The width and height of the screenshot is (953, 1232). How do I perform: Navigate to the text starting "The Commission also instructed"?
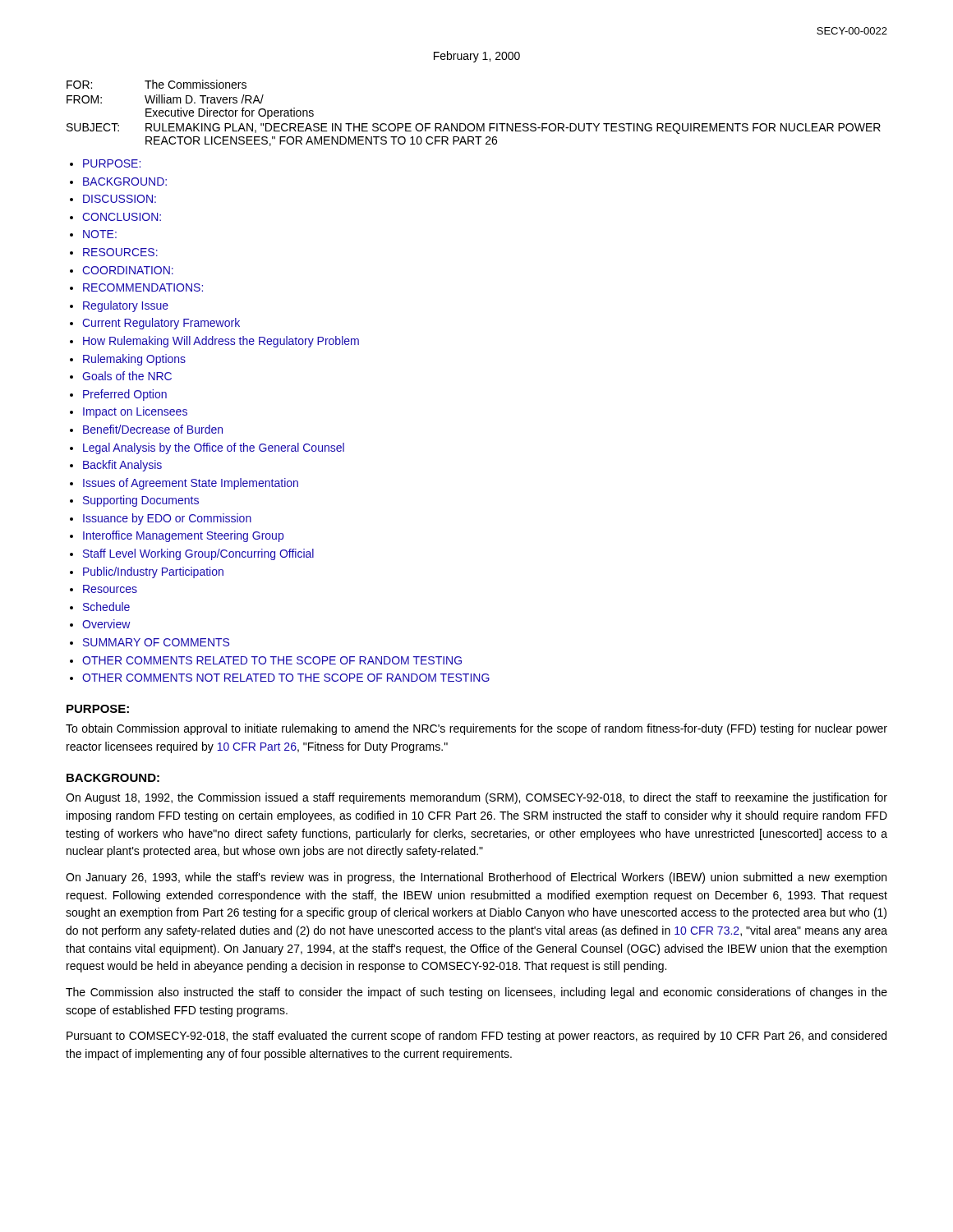[x=476, y=1001]
